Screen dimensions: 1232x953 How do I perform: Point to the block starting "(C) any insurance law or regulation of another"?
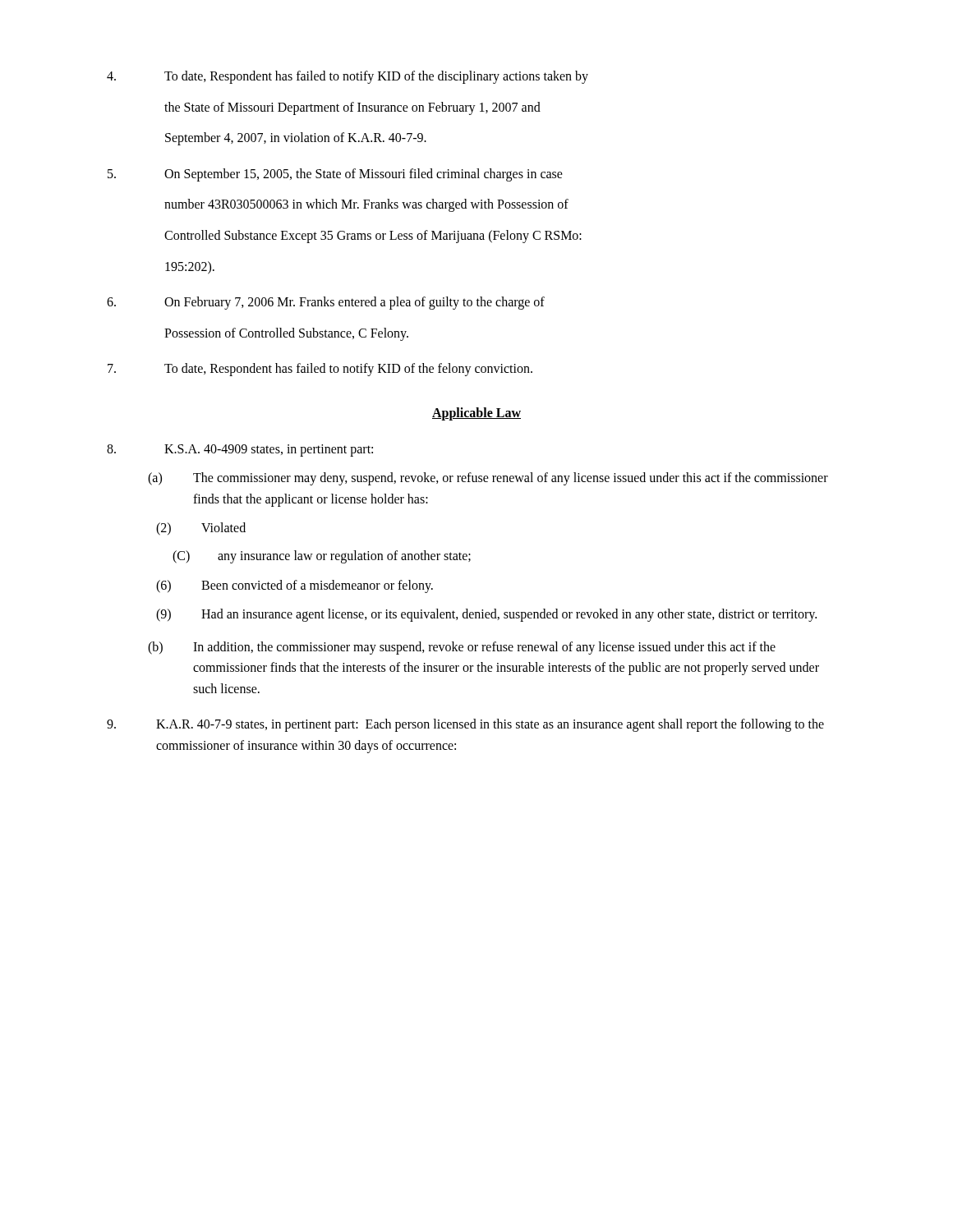pos(322,557)
